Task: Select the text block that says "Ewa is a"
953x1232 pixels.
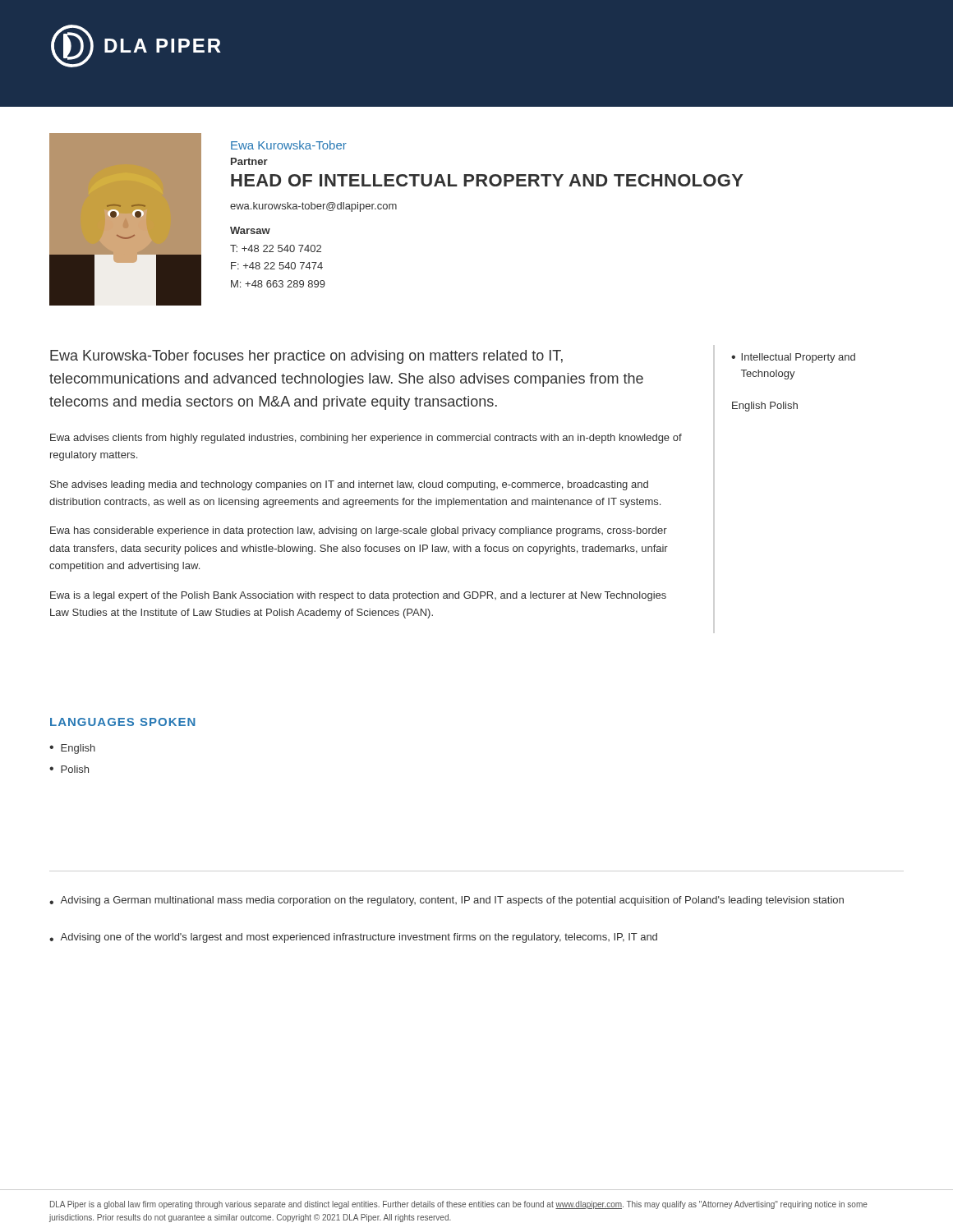Action: pyautogui.click(x=358, y=604)
